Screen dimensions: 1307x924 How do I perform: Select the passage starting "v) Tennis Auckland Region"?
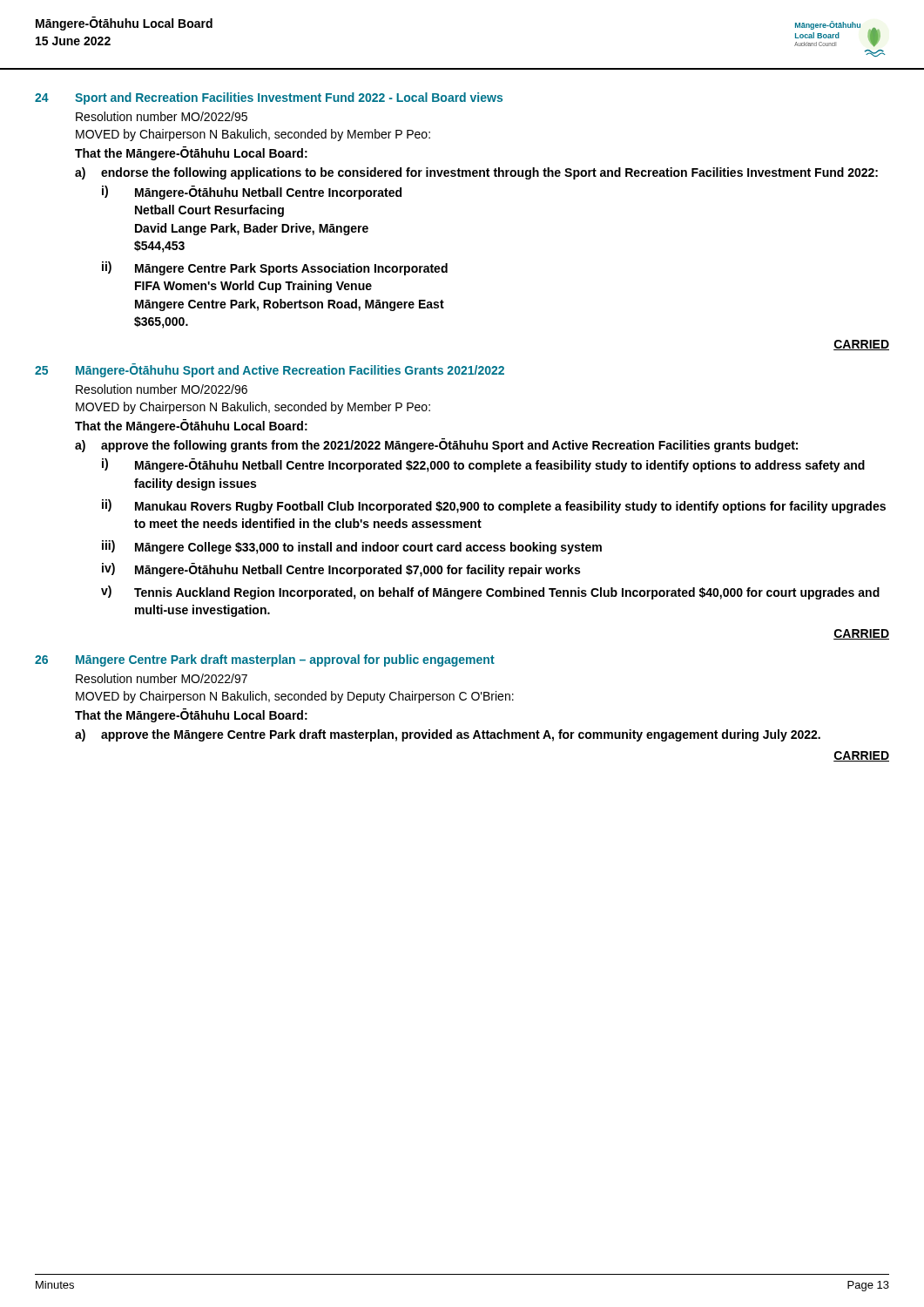pos(495,602)
